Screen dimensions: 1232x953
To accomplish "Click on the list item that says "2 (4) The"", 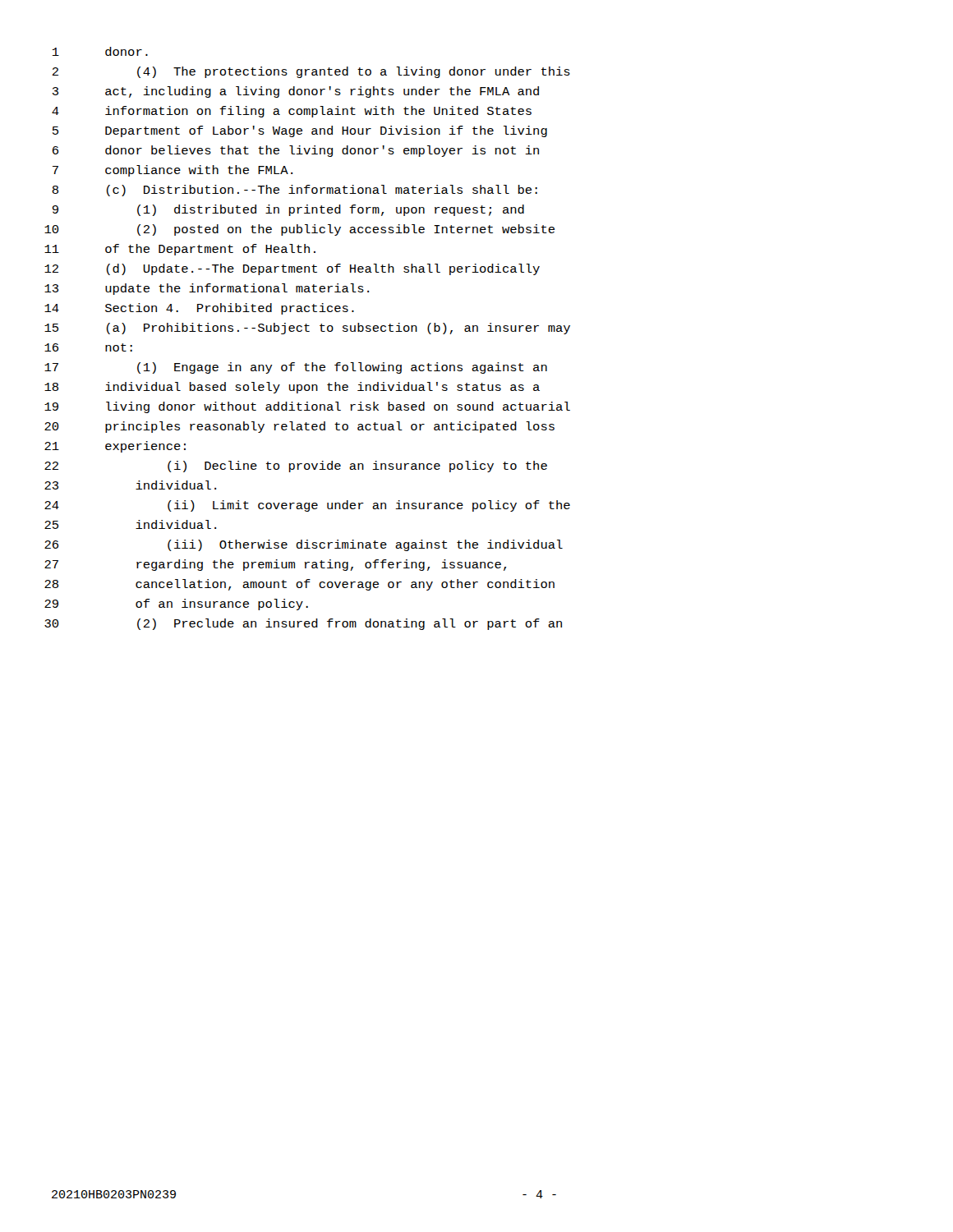I will (x=451, y=72).
